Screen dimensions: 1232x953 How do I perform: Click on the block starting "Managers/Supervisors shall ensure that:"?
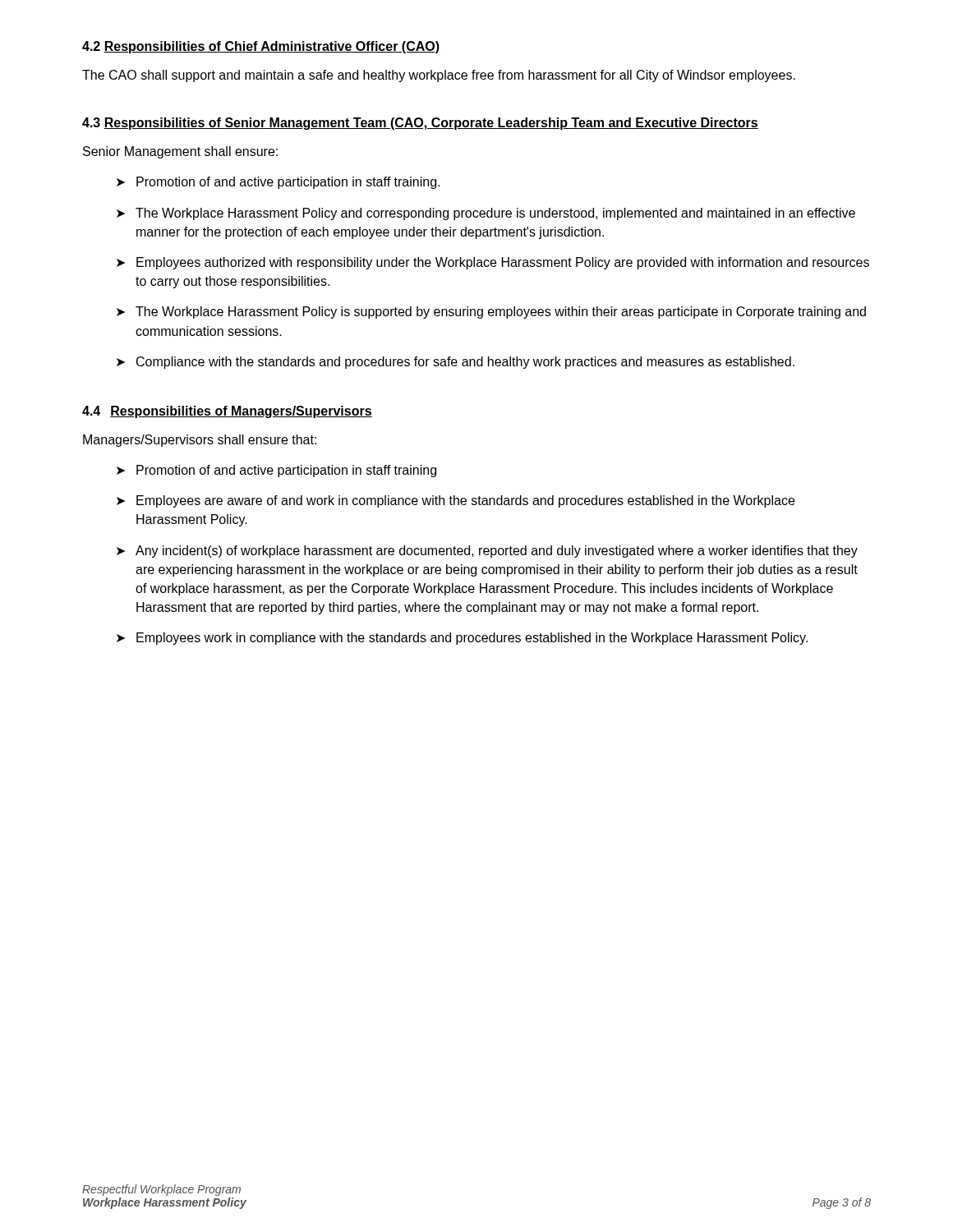click(x=200, y=440)
